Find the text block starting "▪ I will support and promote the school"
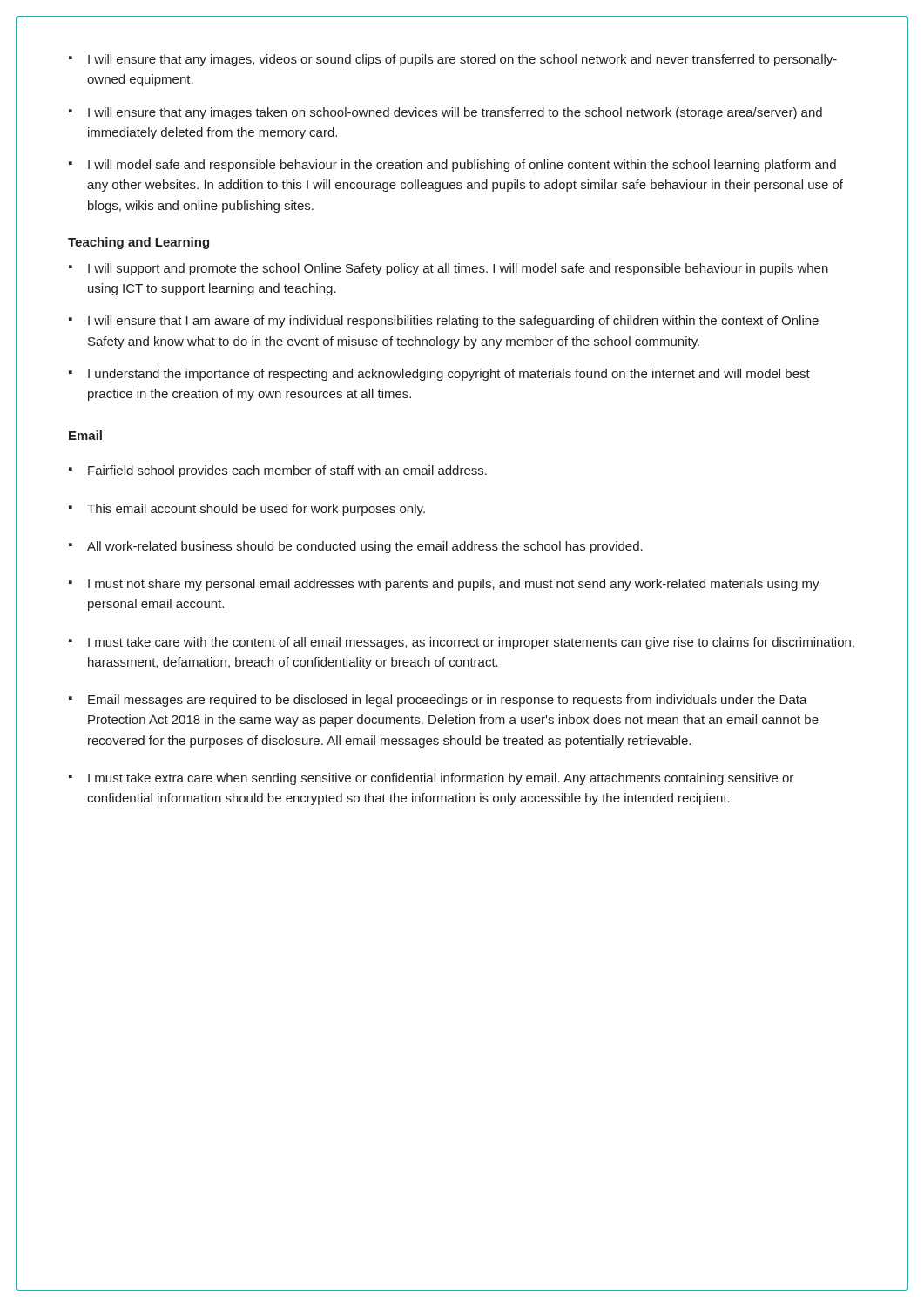The image size is (924, 1307). tap(462, 278)
